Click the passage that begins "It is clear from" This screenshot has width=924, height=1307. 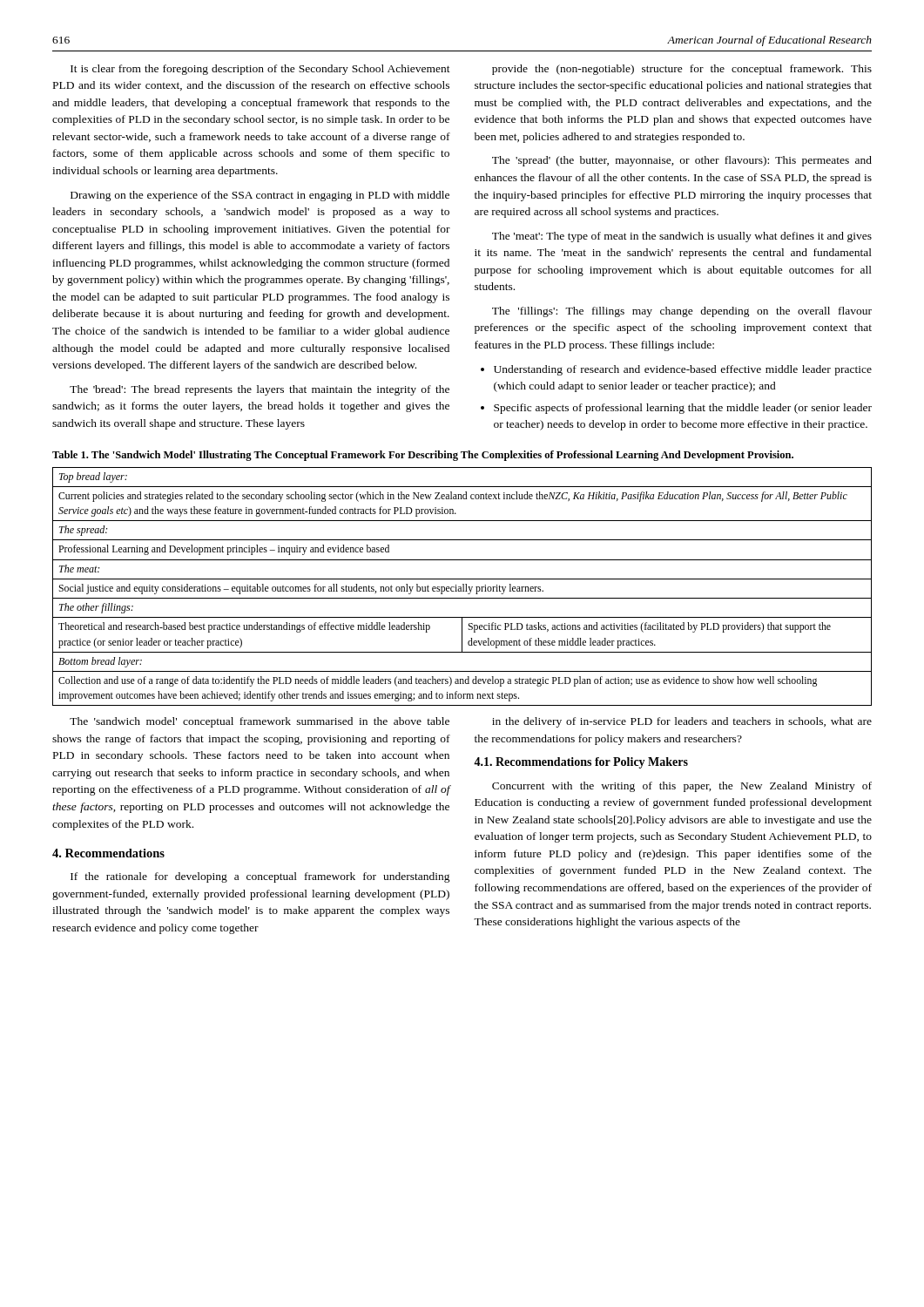pos(251,119)
